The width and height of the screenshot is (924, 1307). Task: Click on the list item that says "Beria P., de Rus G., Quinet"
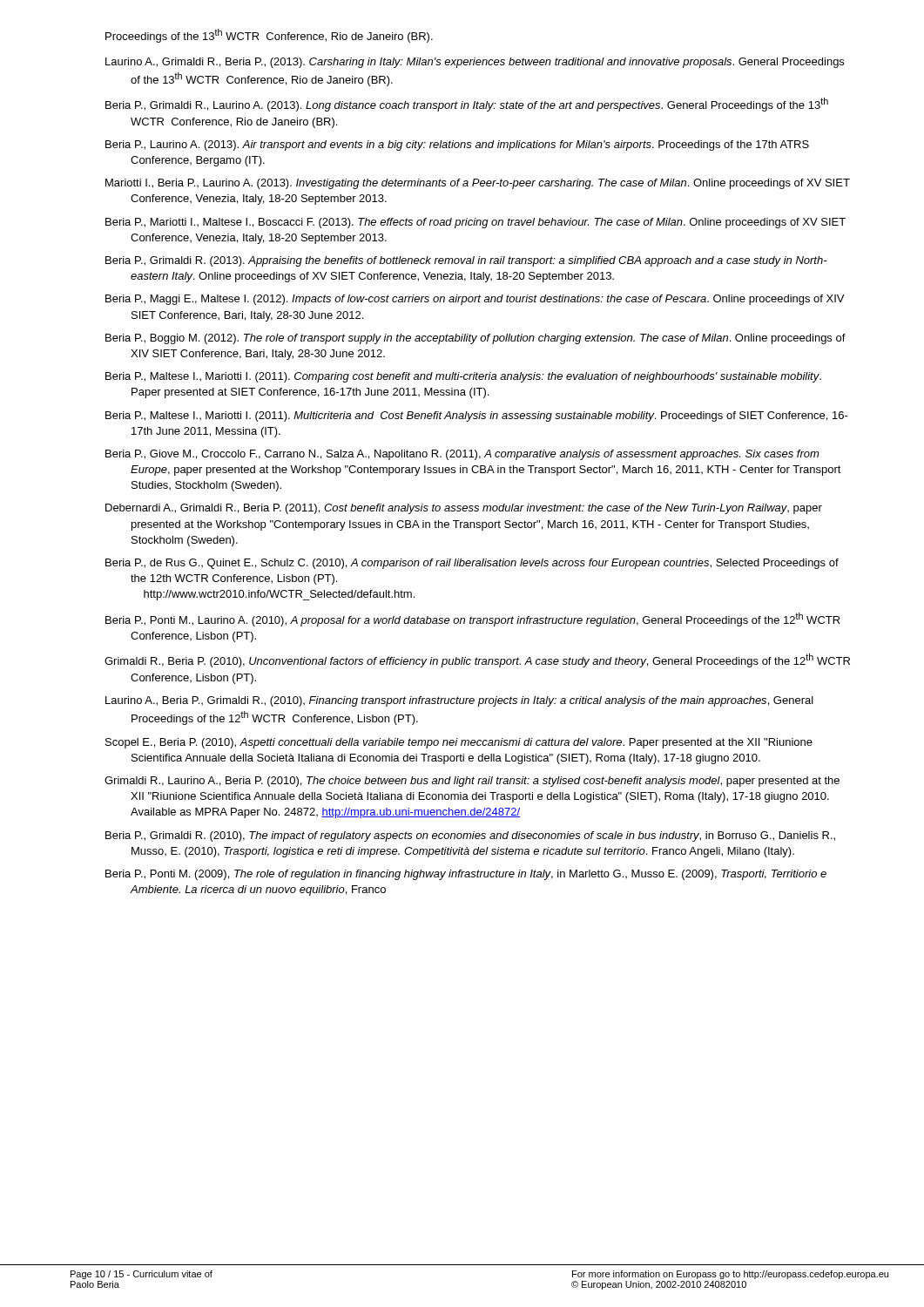(472, 564)
